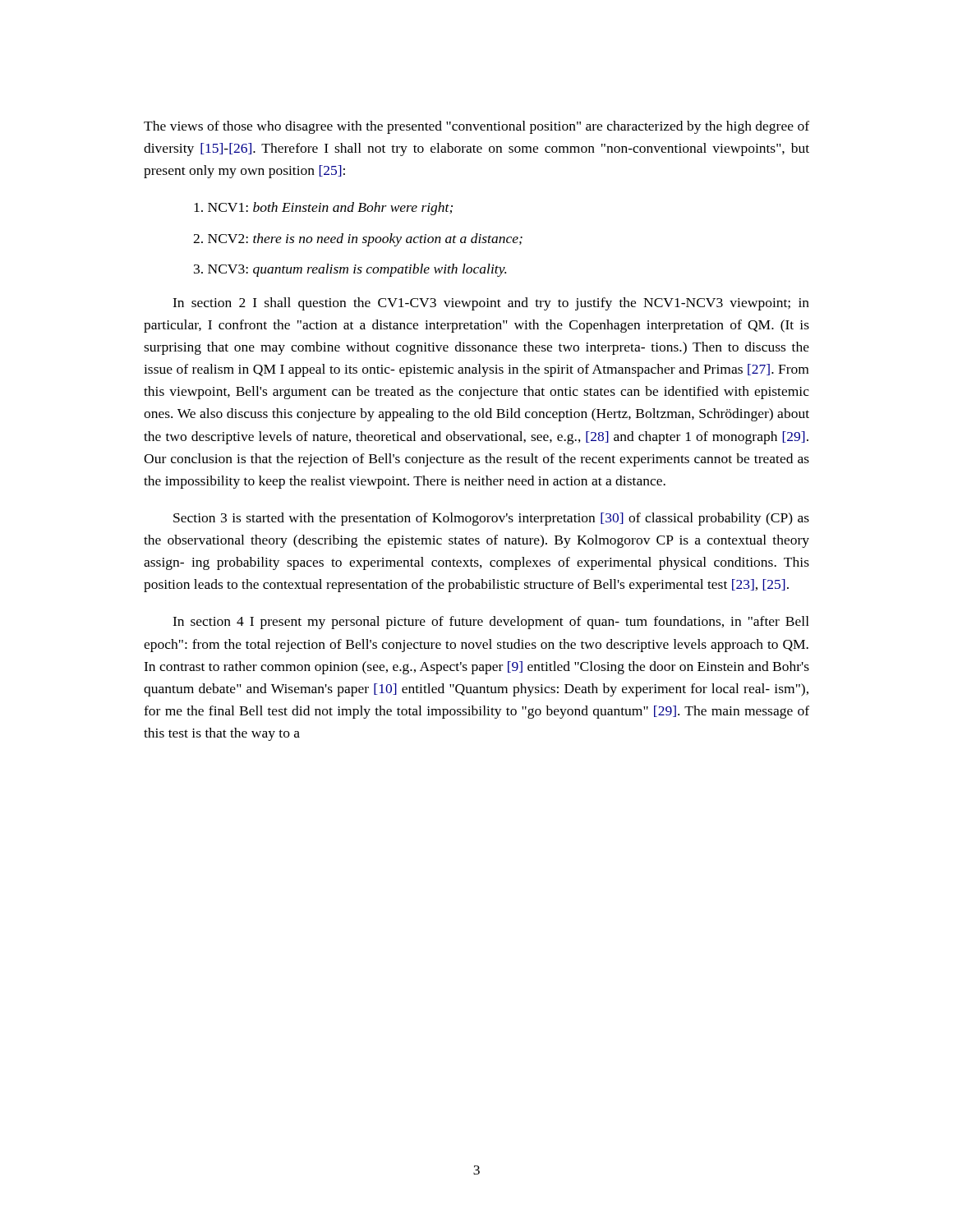The width and height of the screenshot is (953, 1232).
Task: Find the block on this page that starts "In section 2 I shall question the"
Action: 476,391
